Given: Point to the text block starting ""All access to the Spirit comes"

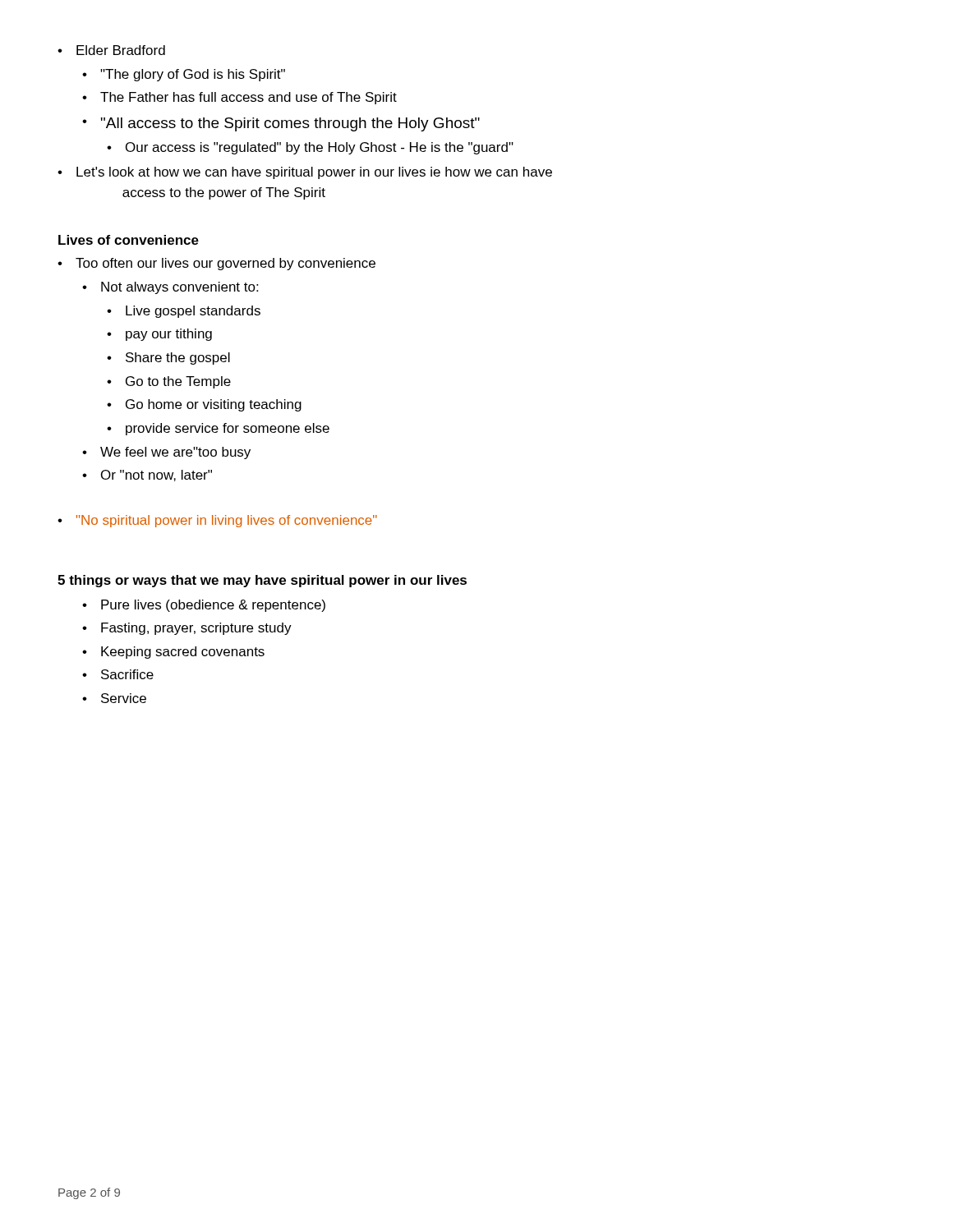Looking at the screenshot, I should point(489,123).
